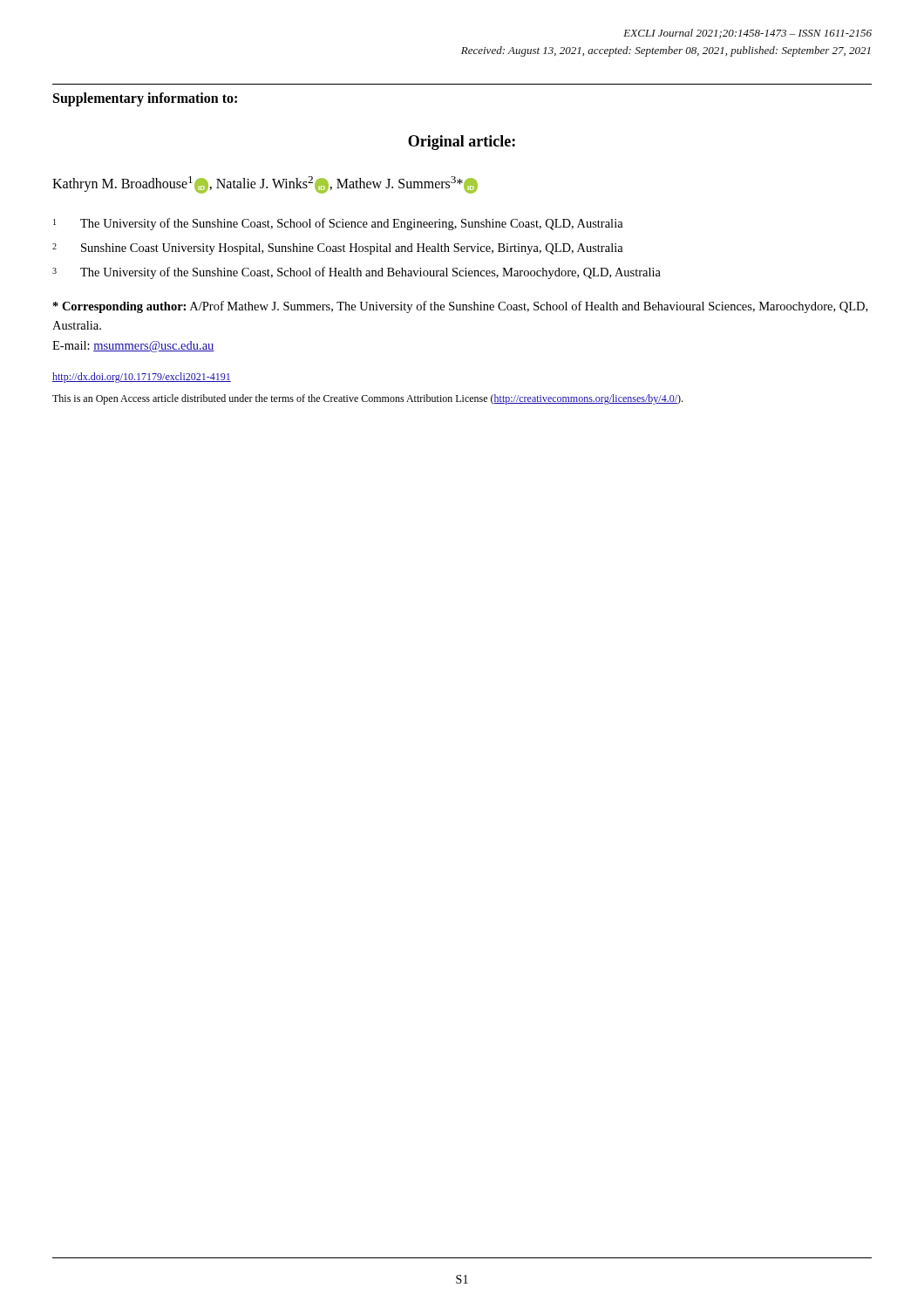This screenshot has width=924, height=1308.
Task: Click on the text starting "2 Sunshine Coast University Hospital, Sunshine Coast"
Action: click(x=462, y=248)
